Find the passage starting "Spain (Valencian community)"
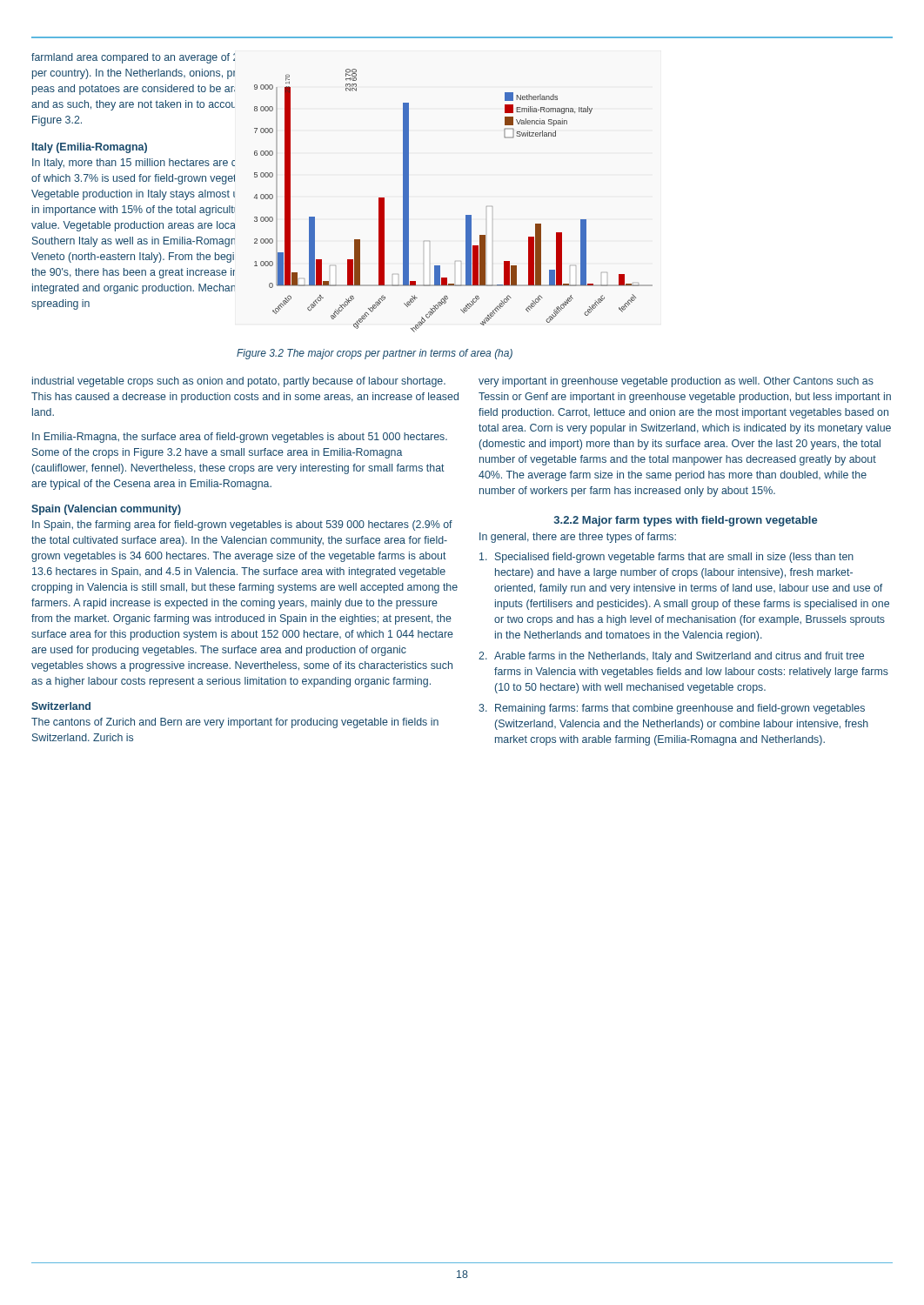924x1305 pixels. pyautogui.click(x=106, y=509)
